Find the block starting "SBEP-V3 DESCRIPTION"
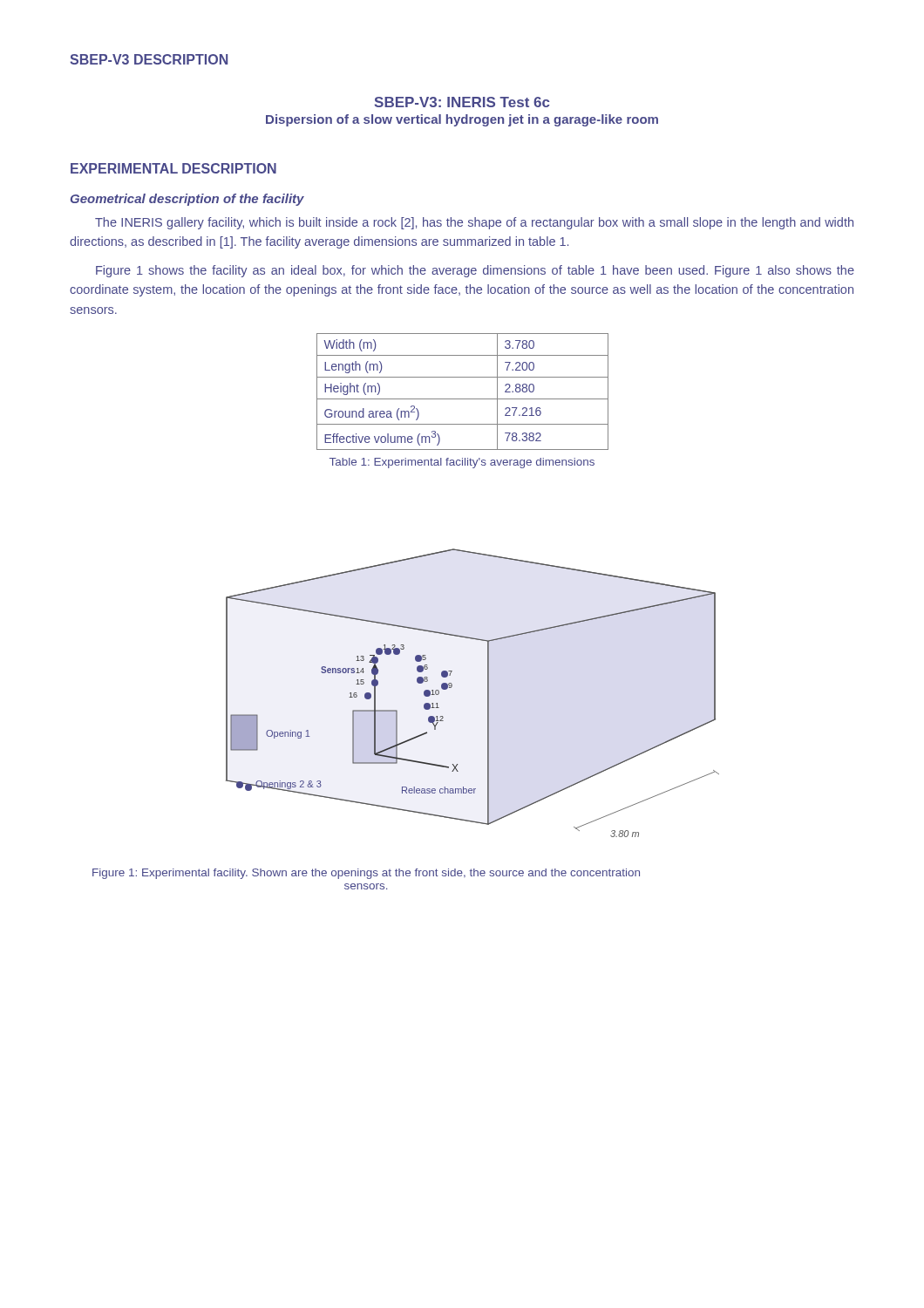This screenshot has width=924, height=1308. pyautogui.click(x=149, y=60)
